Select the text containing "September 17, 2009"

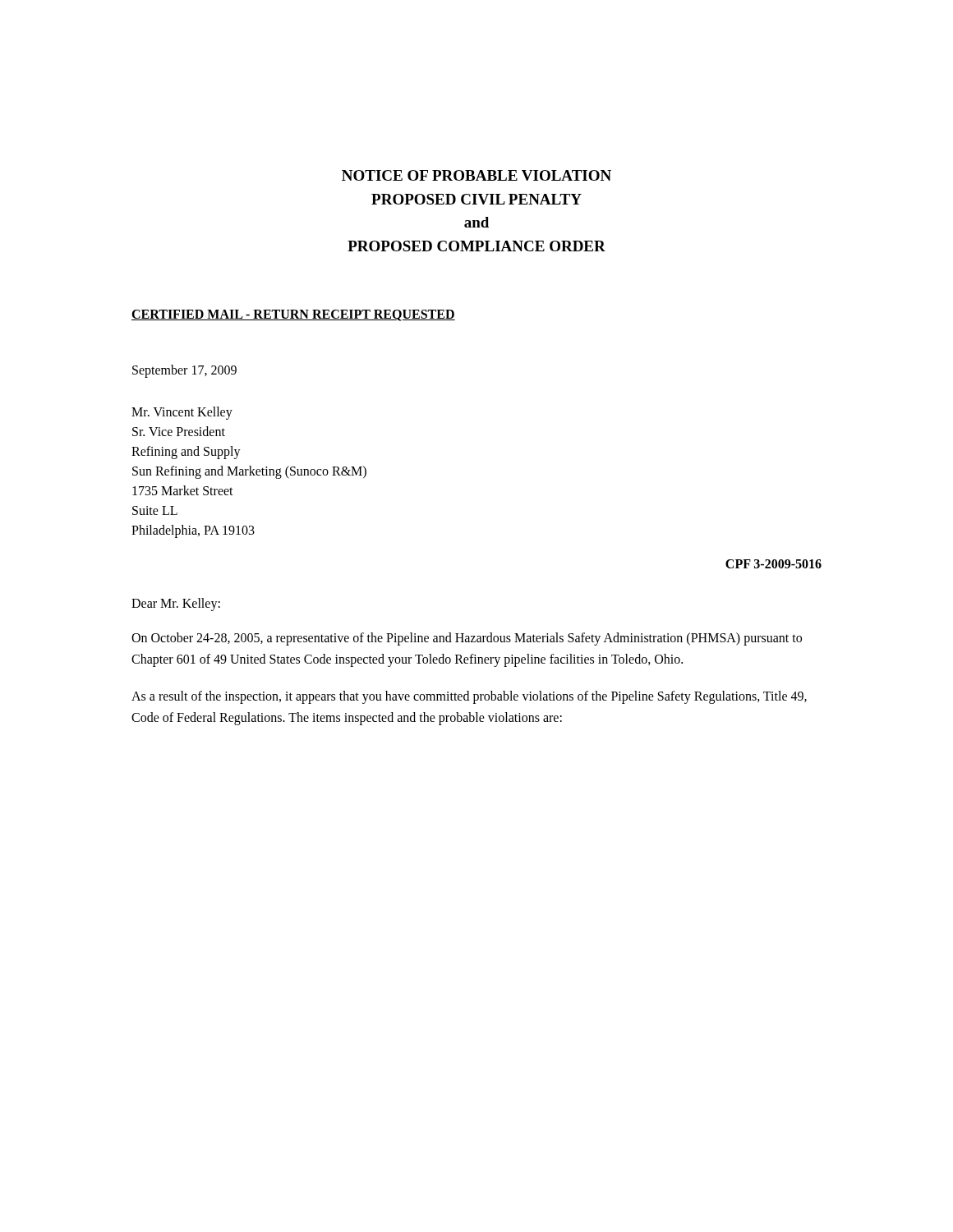click(x=184, y=370)
